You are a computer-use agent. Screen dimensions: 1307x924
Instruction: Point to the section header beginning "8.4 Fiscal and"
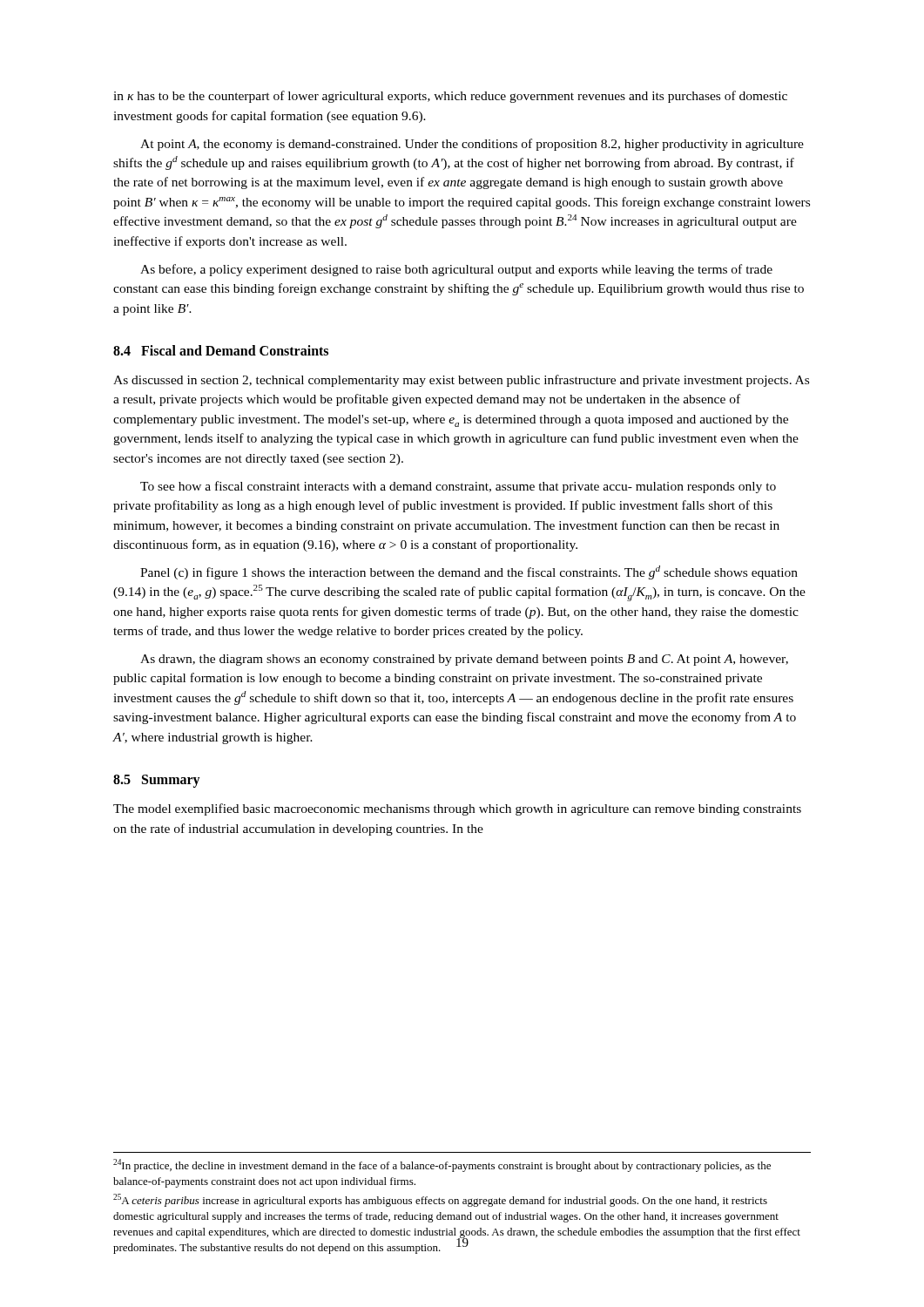pos(221,350)
